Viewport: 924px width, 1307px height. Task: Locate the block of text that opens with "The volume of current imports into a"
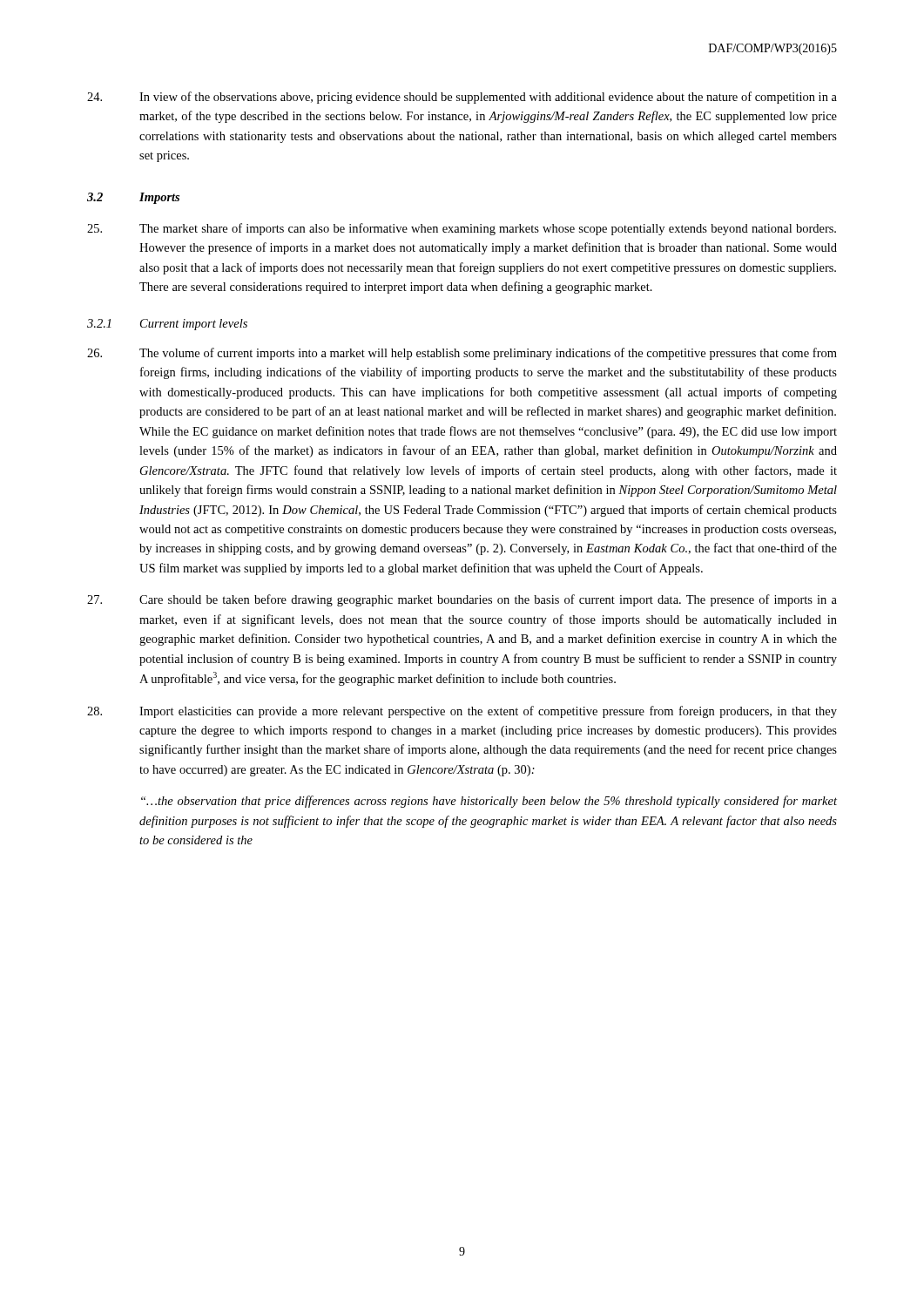click(x=462, y=461)
